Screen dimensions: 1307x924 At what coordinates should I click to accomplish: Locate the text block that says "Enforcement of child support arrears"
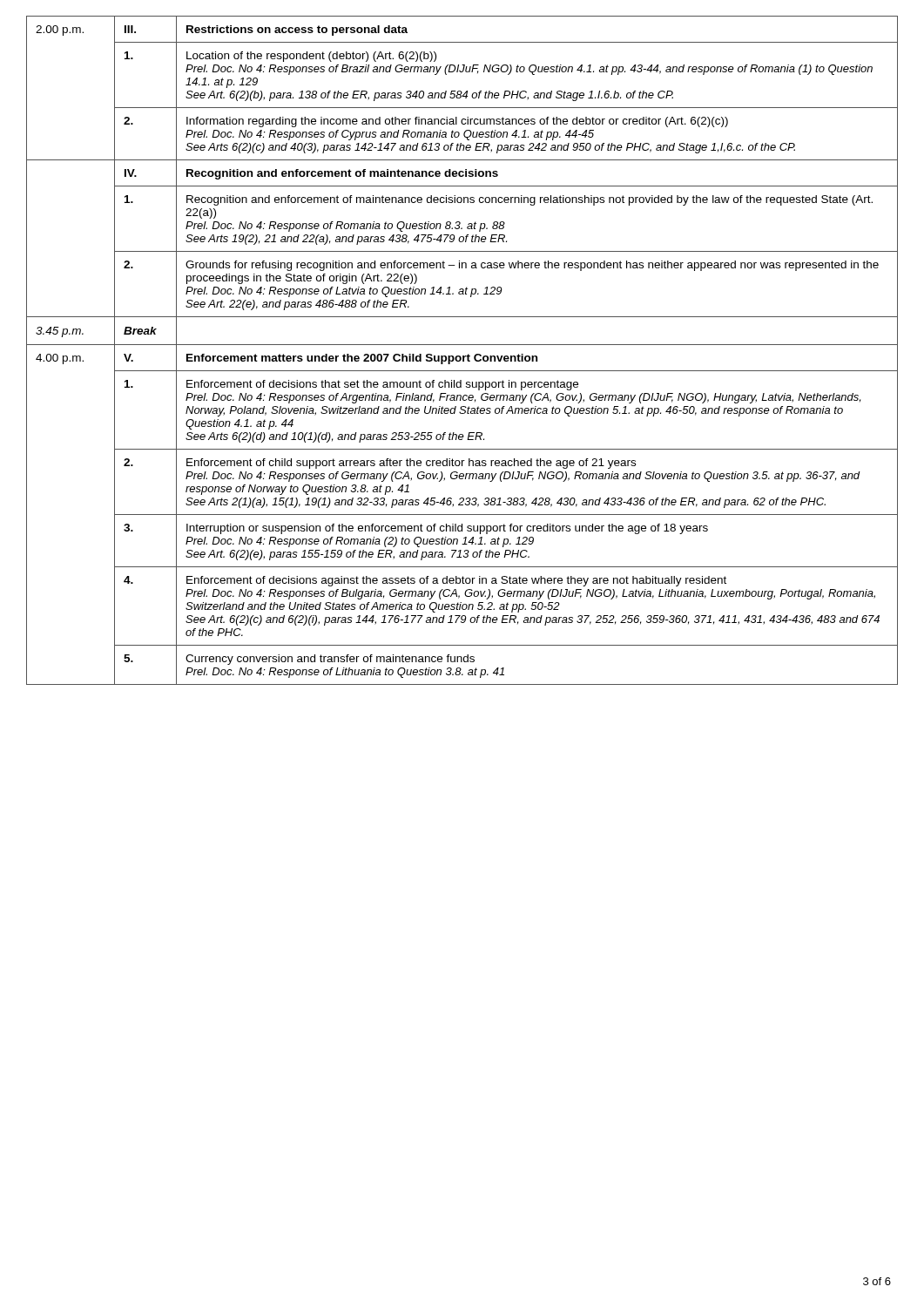523,482
